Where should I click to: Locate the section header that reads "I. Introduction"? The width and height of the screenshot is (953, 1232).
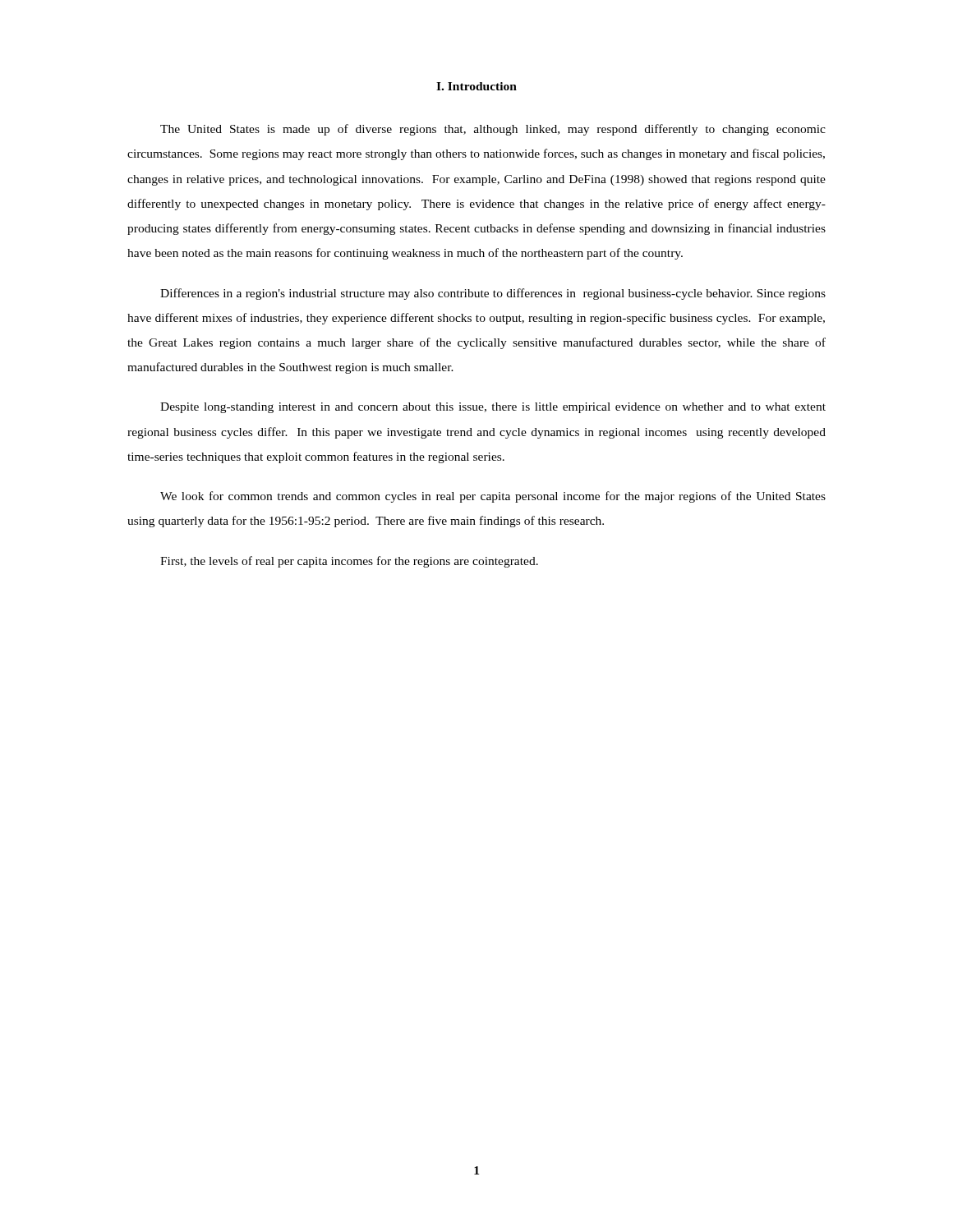click(476, 86)
